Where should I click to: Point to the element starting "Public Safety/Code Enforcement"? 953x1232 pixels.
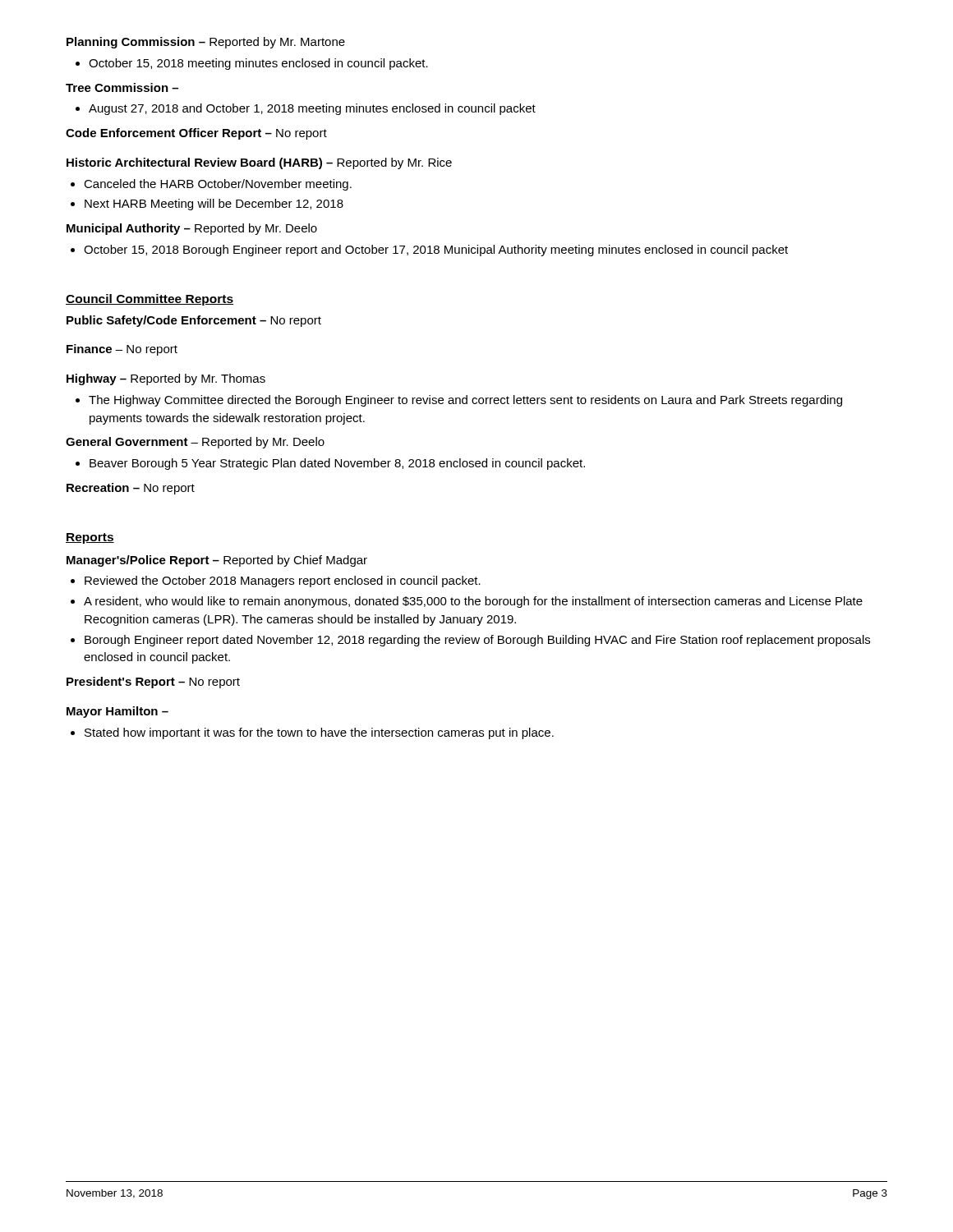click(193, 320)
